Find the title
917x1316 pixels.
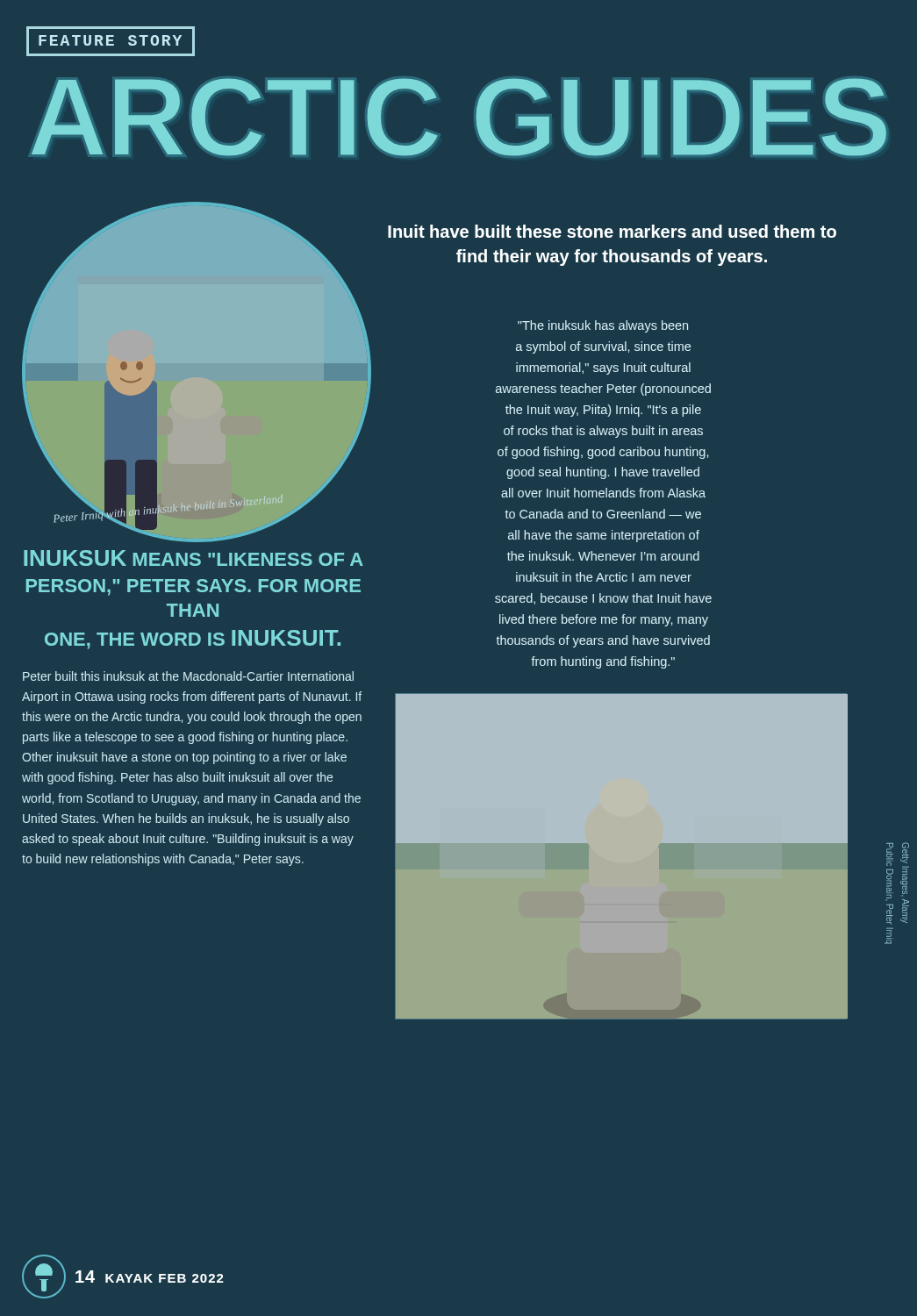458,118
